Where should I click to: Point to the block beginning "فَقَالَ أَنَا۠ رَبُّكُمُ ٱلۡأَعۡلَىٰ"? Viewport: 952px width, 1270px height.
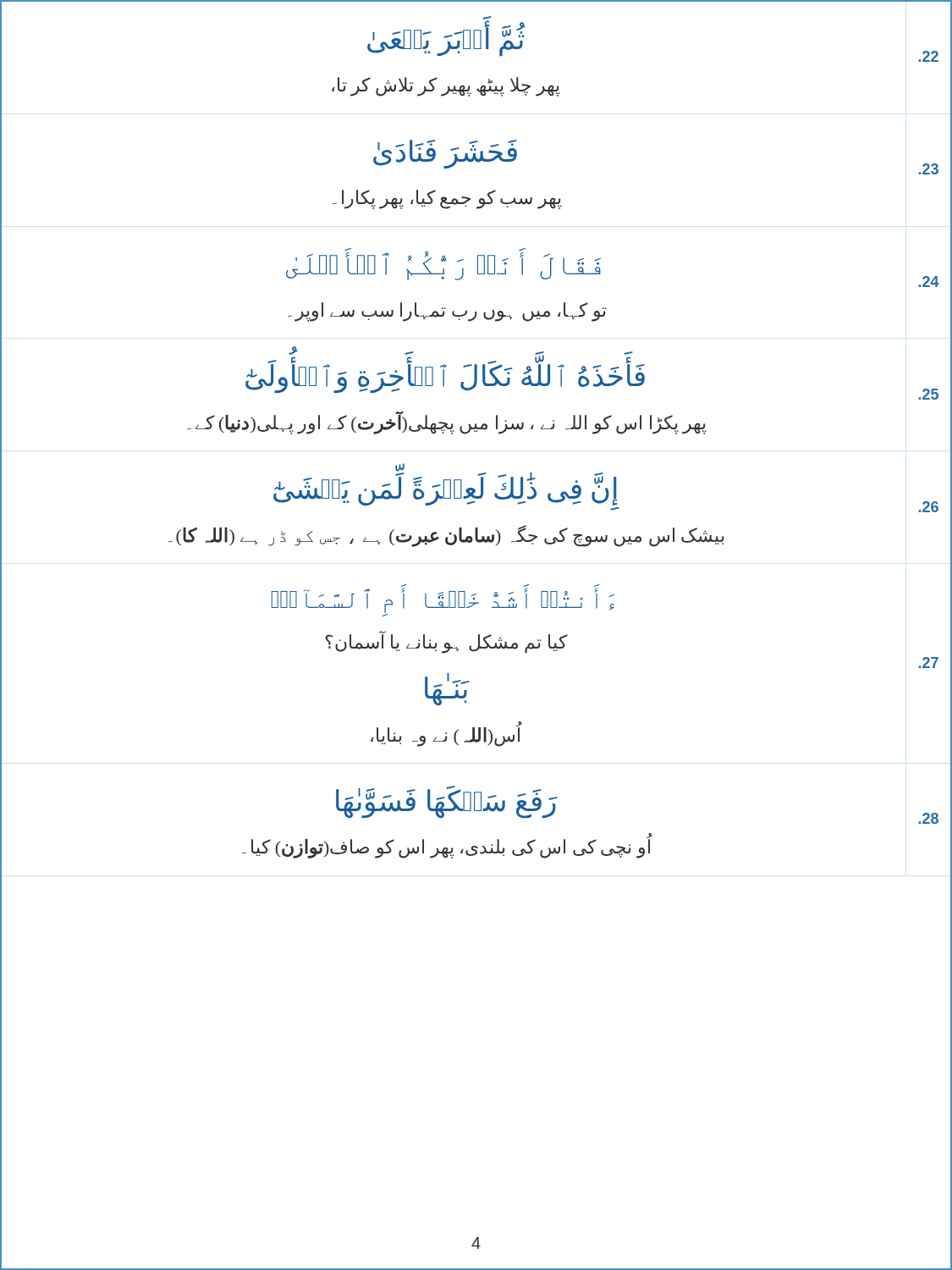click(476, 282)
